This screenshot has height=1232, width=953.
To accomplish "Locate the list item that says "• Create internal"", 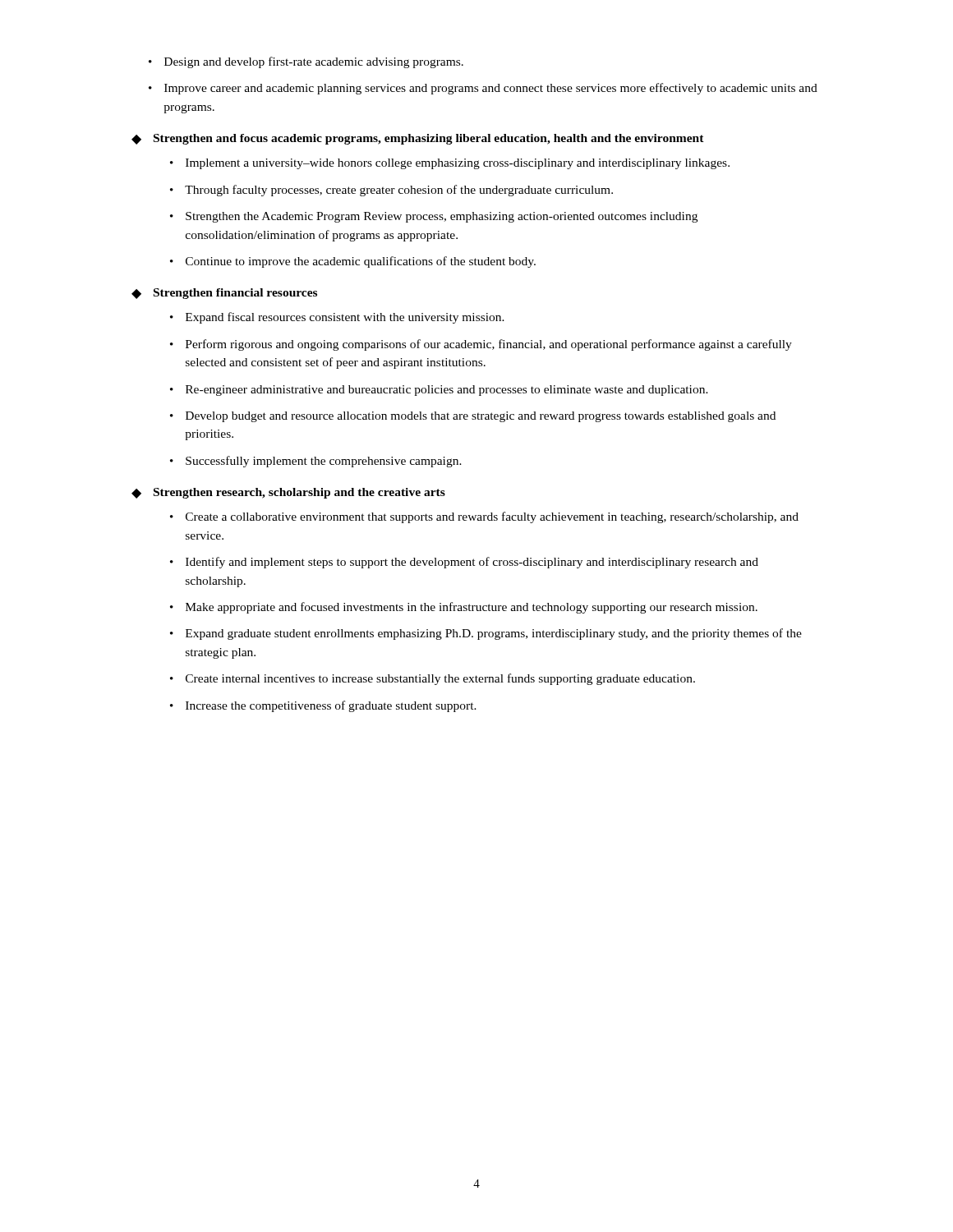I will point(495,679).
